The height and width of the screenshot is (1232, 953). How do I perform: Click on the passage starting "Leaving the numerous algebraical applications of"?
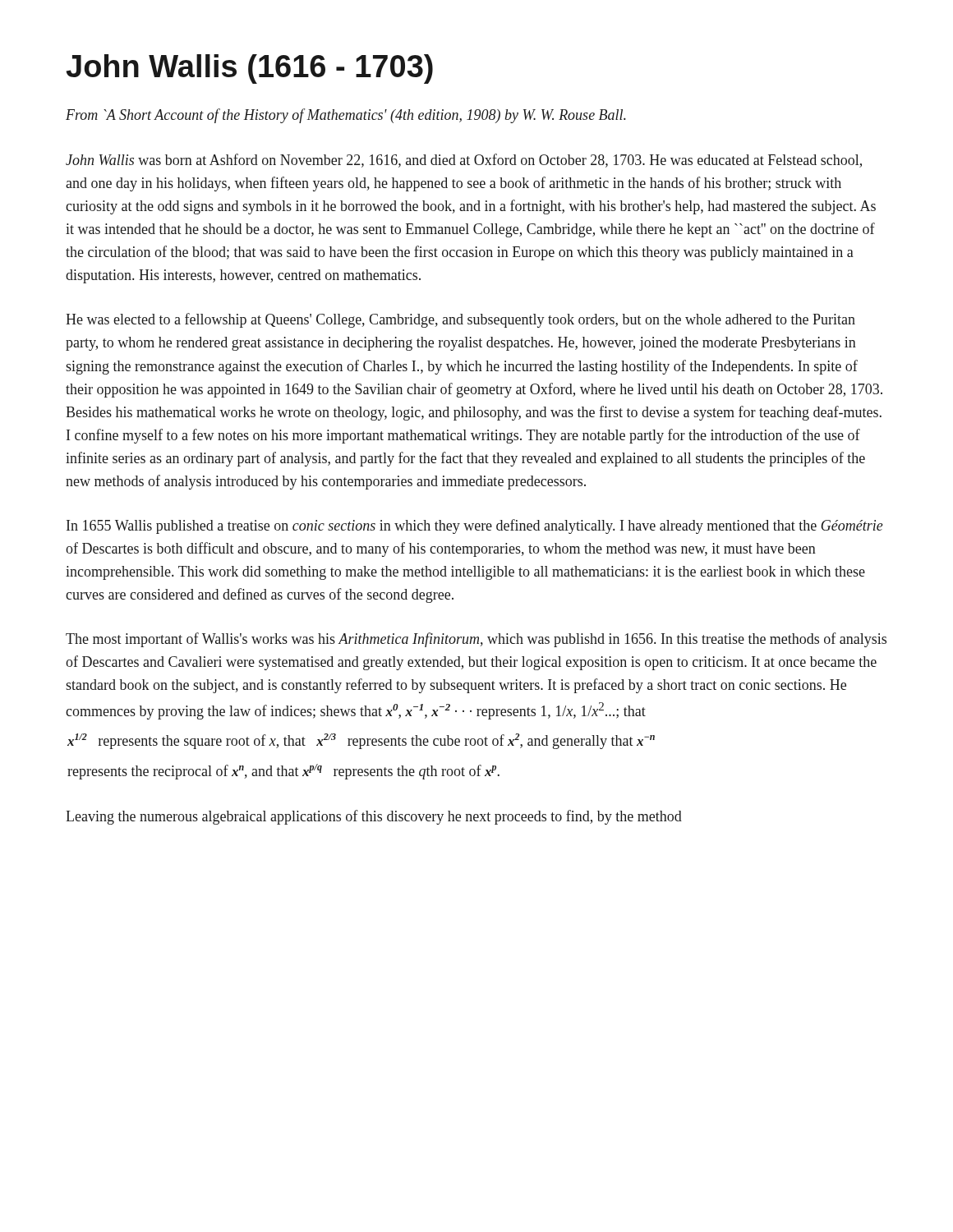click(x=374, y=817)
